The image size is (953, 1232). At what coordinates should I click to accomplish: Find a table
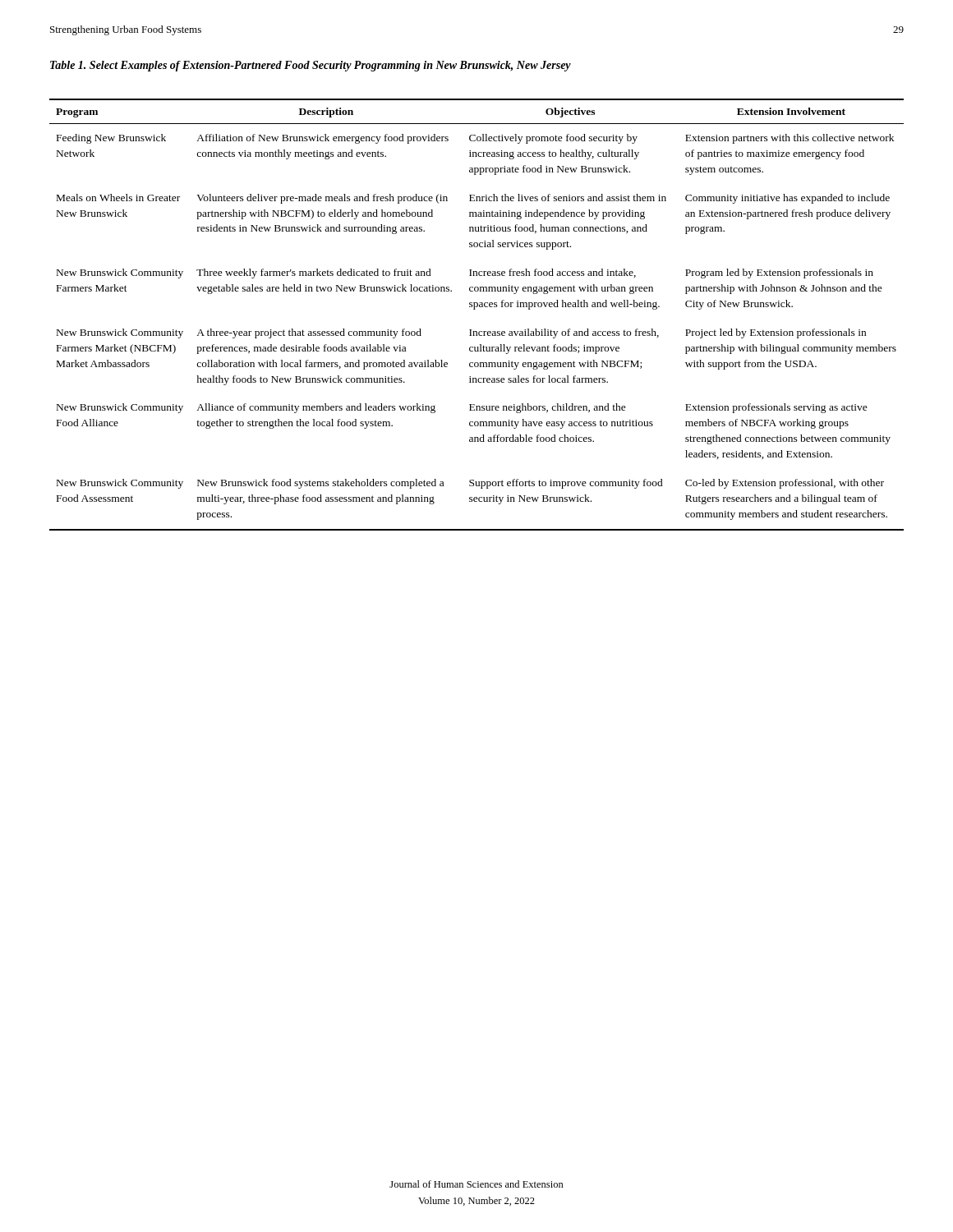pos(476,314)
